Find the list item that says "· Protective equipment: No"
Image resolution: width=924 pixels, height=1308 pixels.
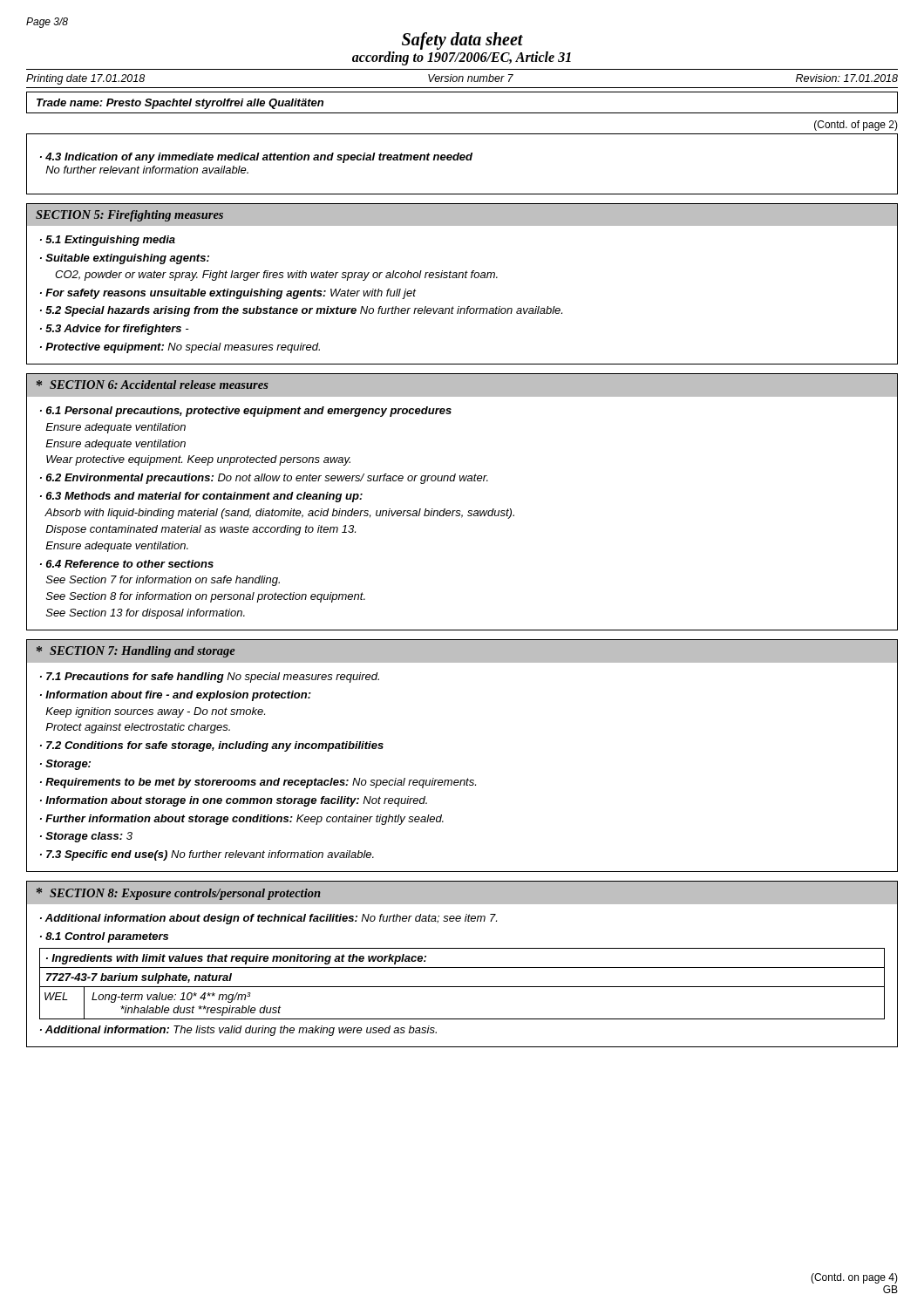pyautogui.click(x=180, y=347)
